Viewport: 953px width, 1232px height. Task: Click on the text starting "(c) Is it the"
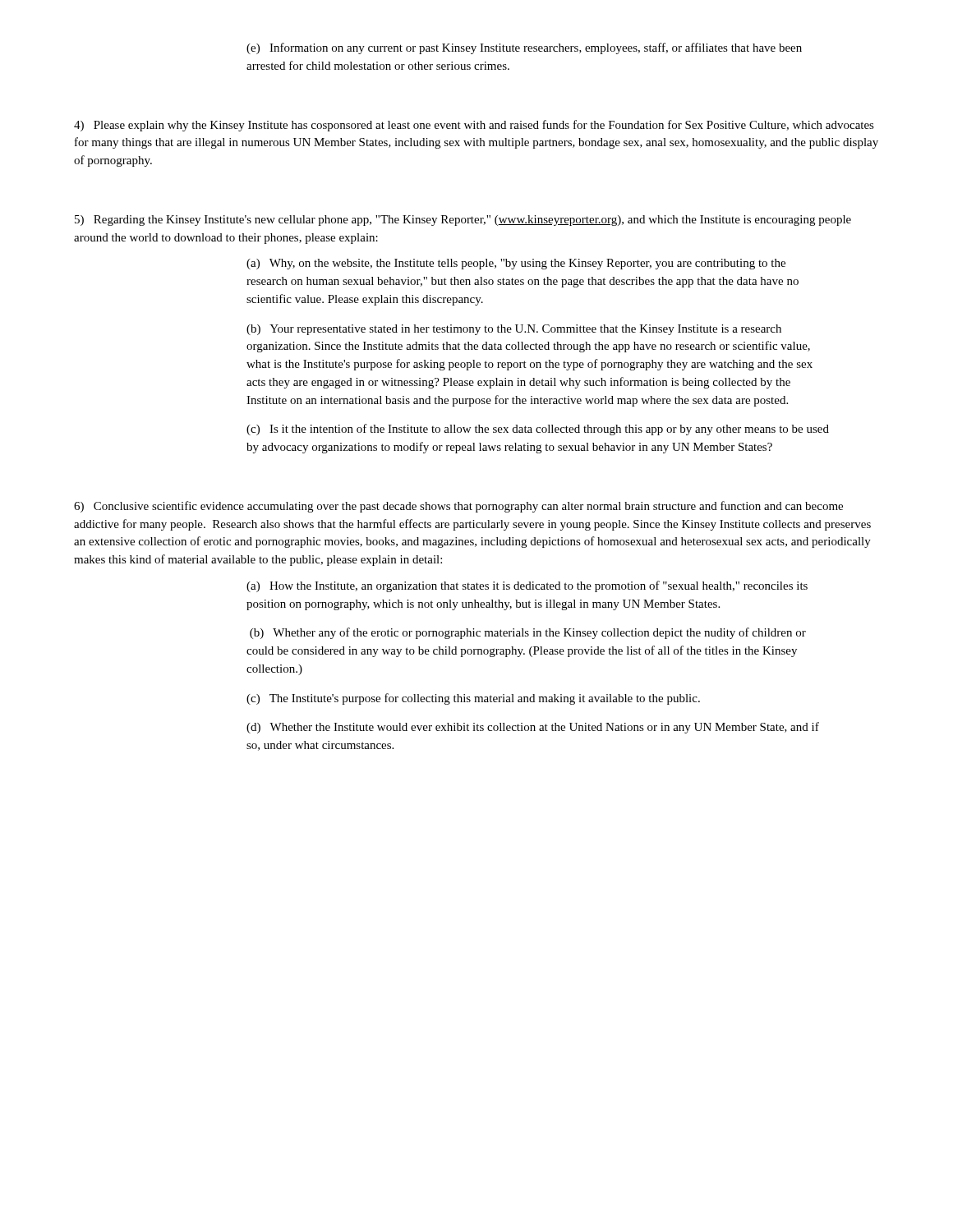coord(538,438)
